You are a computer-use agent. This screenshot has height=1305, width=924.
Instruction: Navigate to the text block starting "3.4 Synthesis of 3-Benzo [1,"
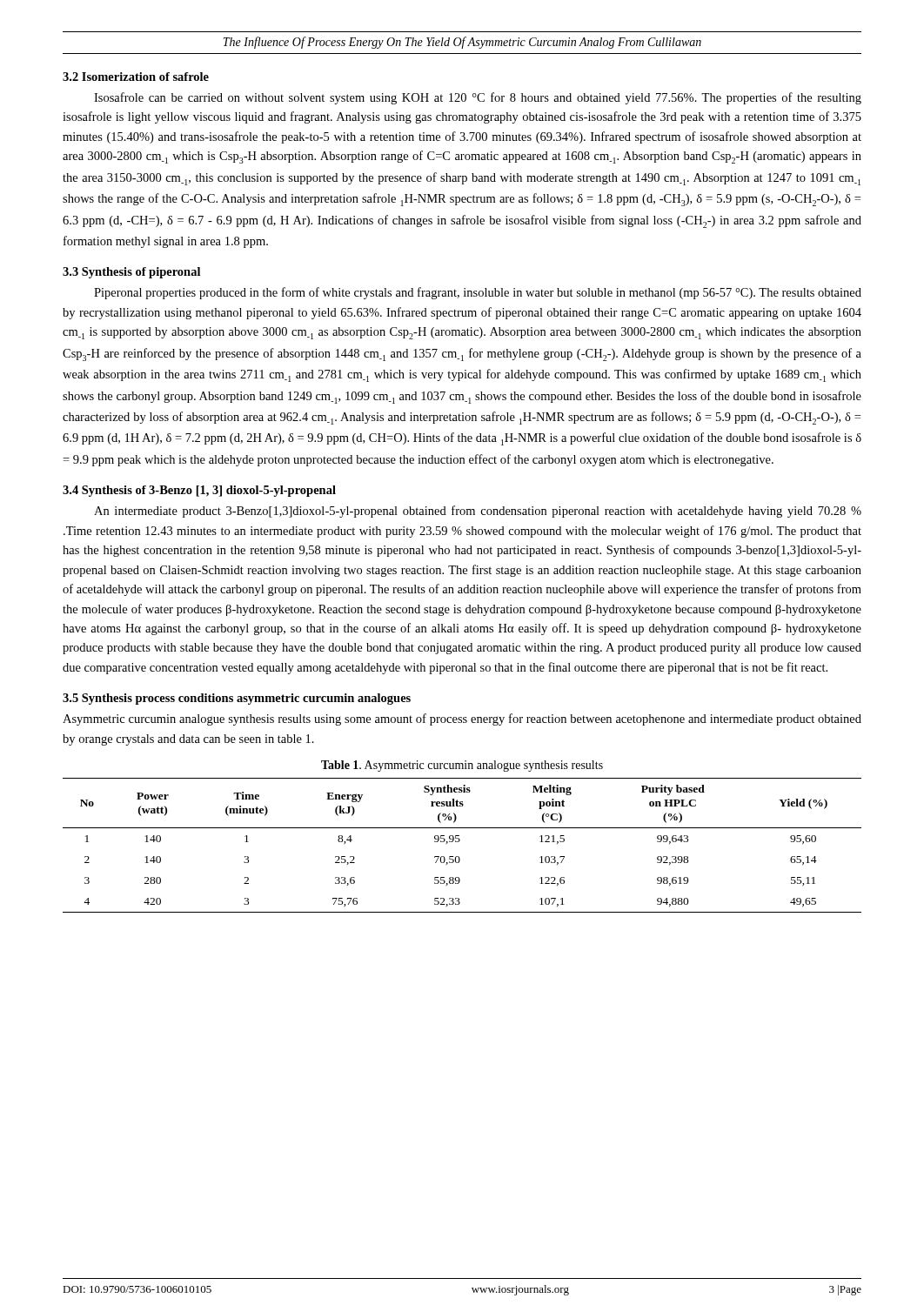pyautogui.click(x=199, y=490)
